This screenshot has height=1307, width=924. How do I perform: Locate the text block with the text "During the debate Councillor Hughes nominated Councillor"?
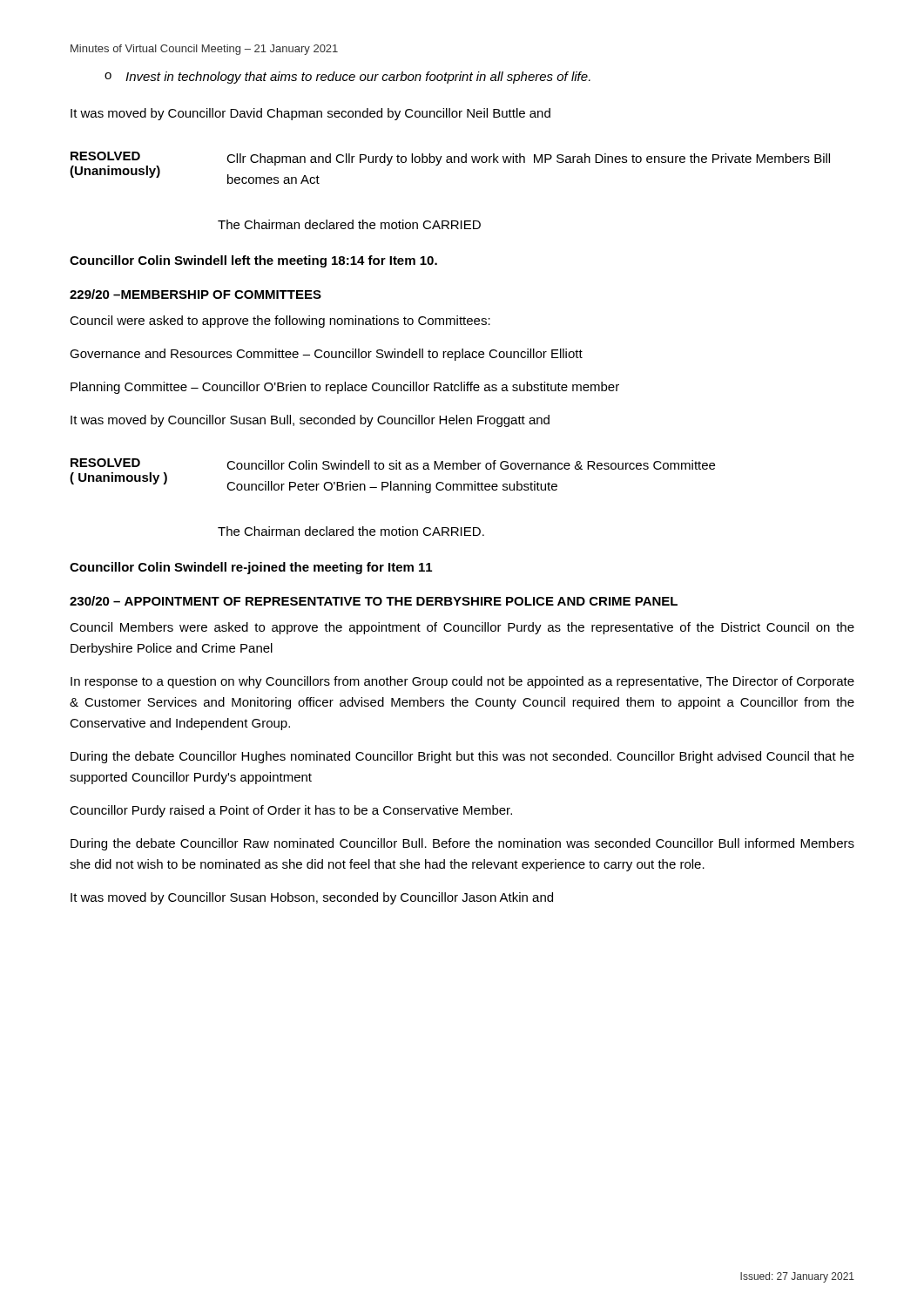click(462, 766)
